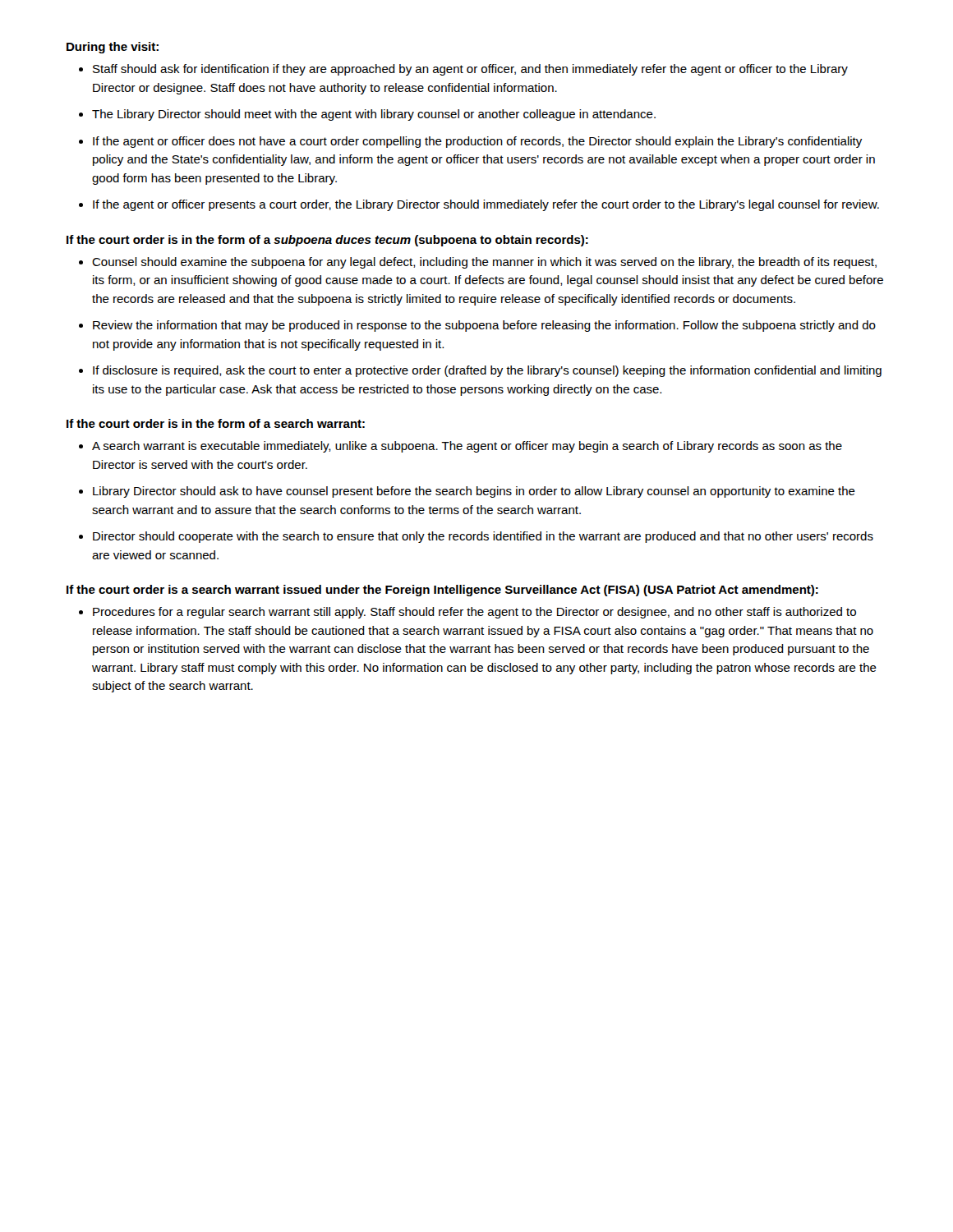The height and width of the screenshot is (1232, 953).
Task: Find the list item containing "If disclosure is required, ask"
Action: pyautogui.click(x=487, y=379)
